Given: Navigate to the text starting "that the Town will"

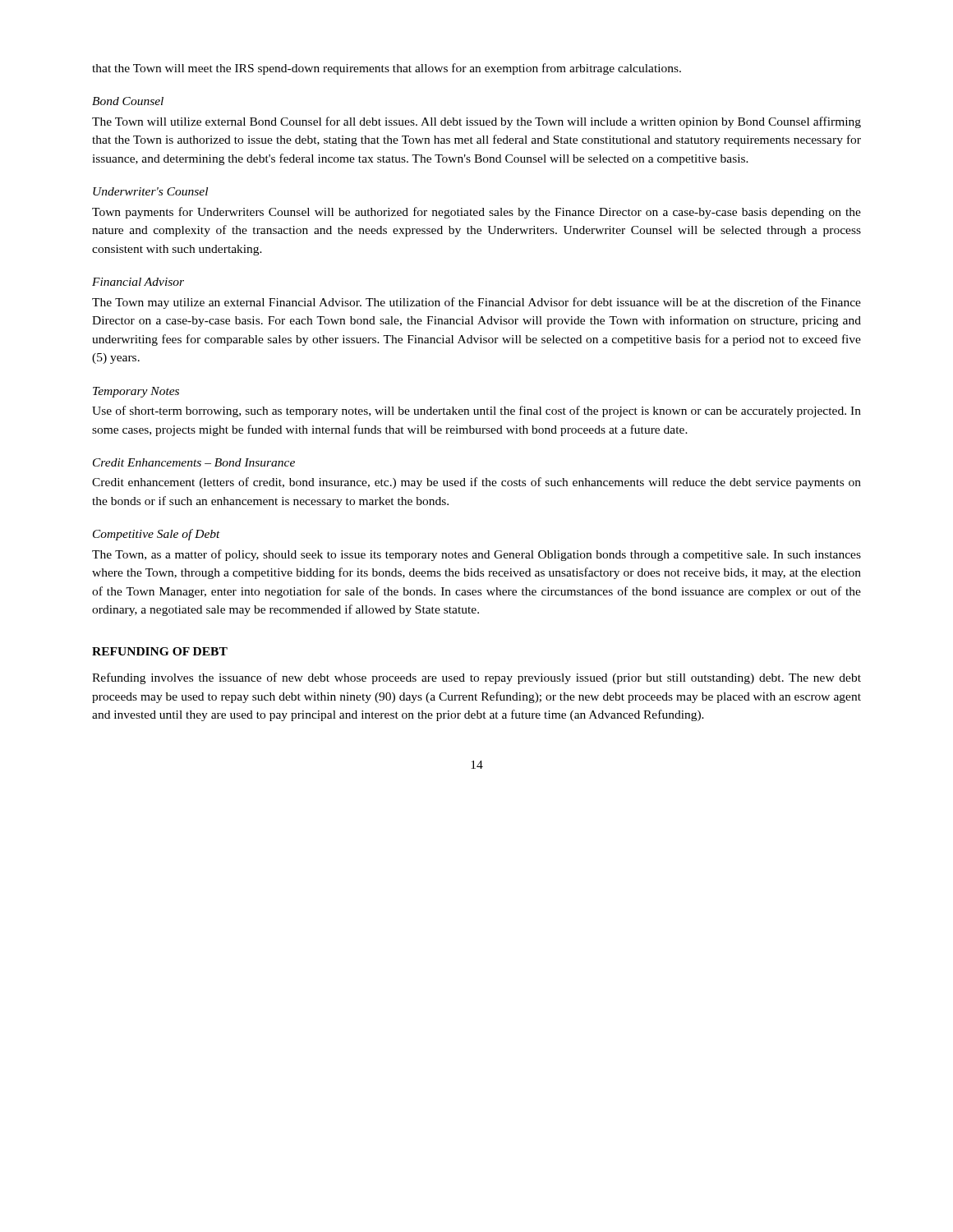Looking at the screenshot, I should (x=476, y=68).
